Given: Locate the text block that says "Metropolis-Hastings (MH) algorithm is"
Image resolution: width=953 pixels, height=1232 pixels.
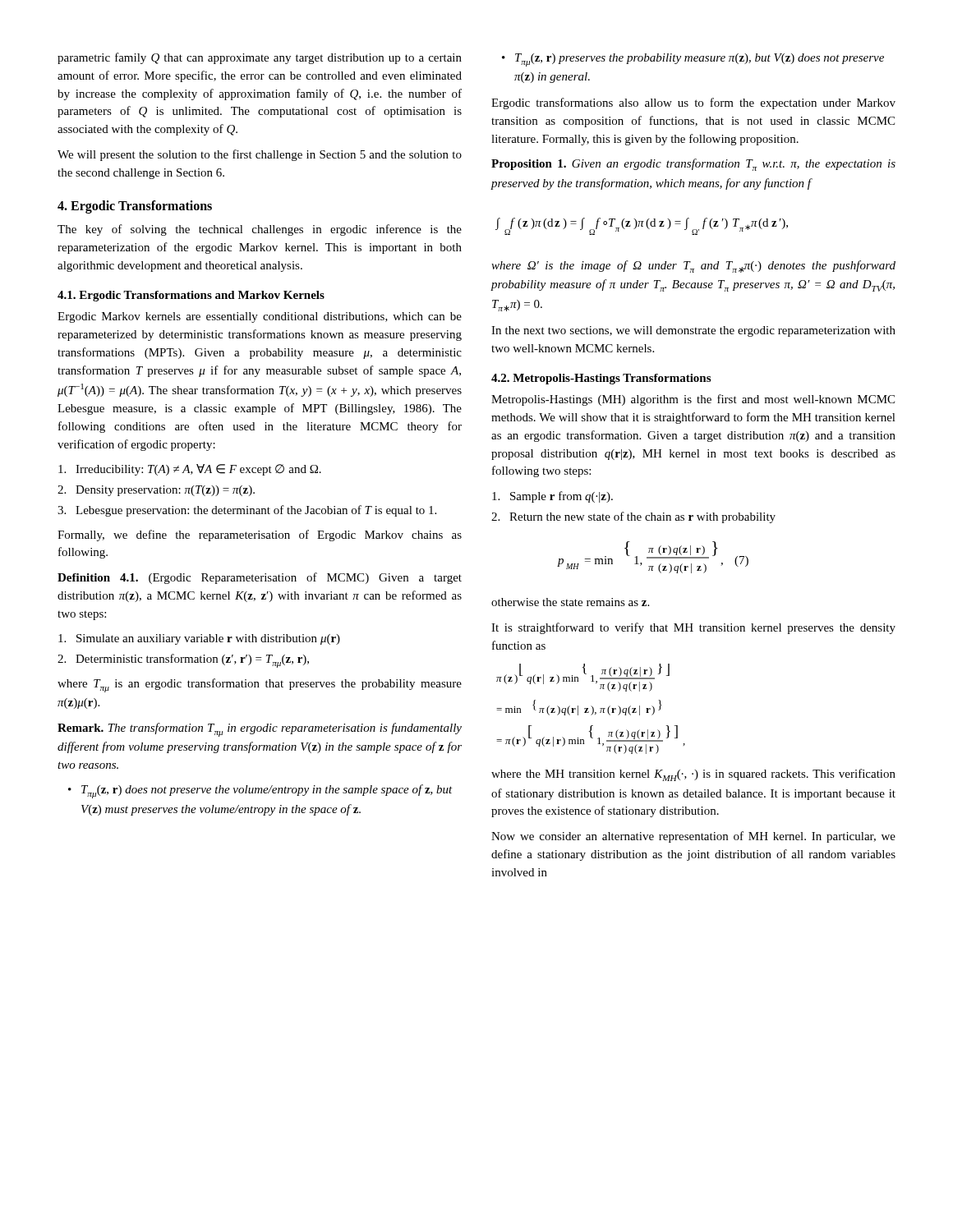Looking at the screenshot, I should (693, 436).
